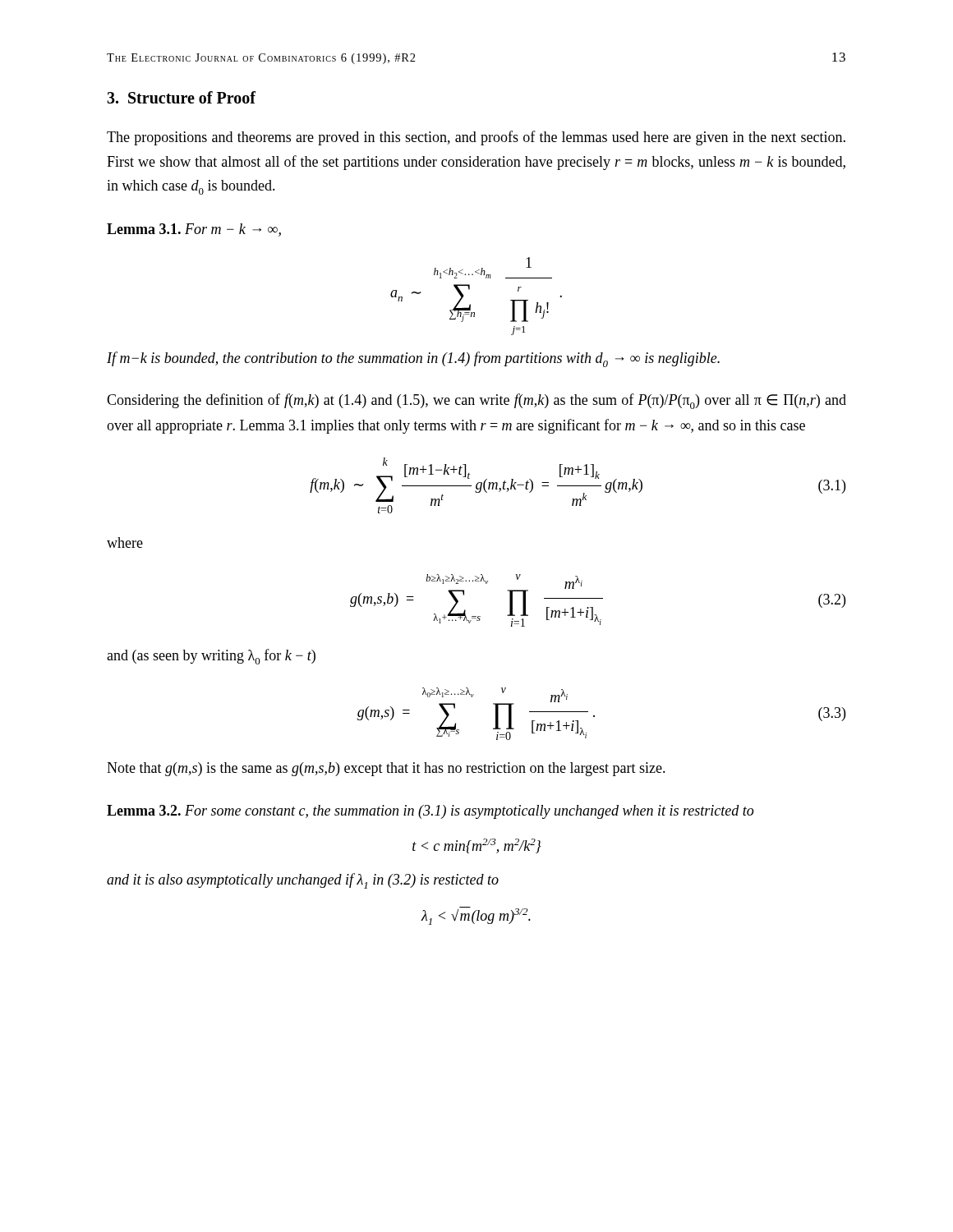Click the passage that begins "Note that g(m,s)"
This screenshot has height=1232, width=953.
(476, 769)
